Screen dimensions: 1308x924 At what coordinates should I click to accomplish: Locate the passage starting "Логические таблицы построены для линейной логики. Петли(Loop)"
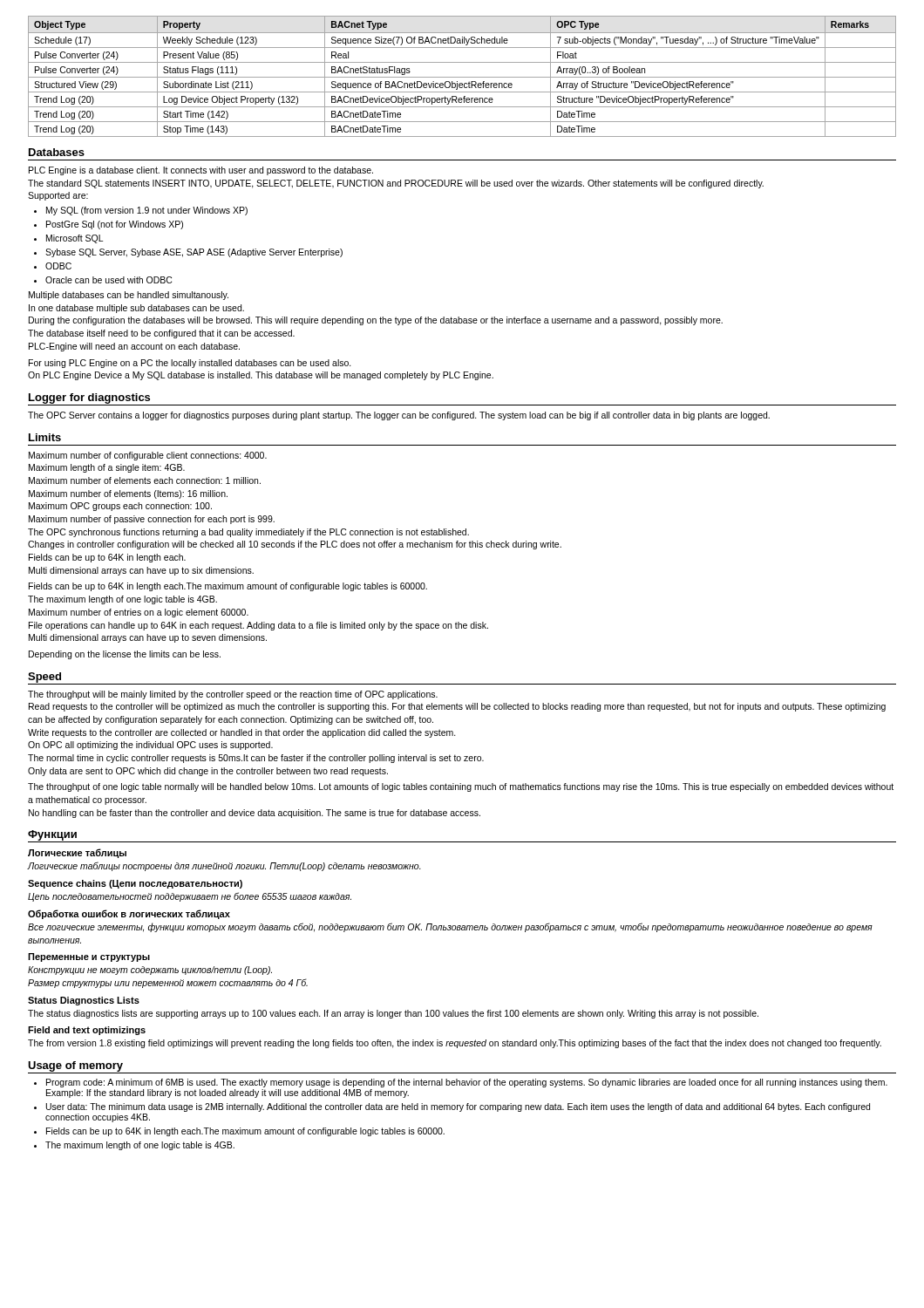[225, 866]
